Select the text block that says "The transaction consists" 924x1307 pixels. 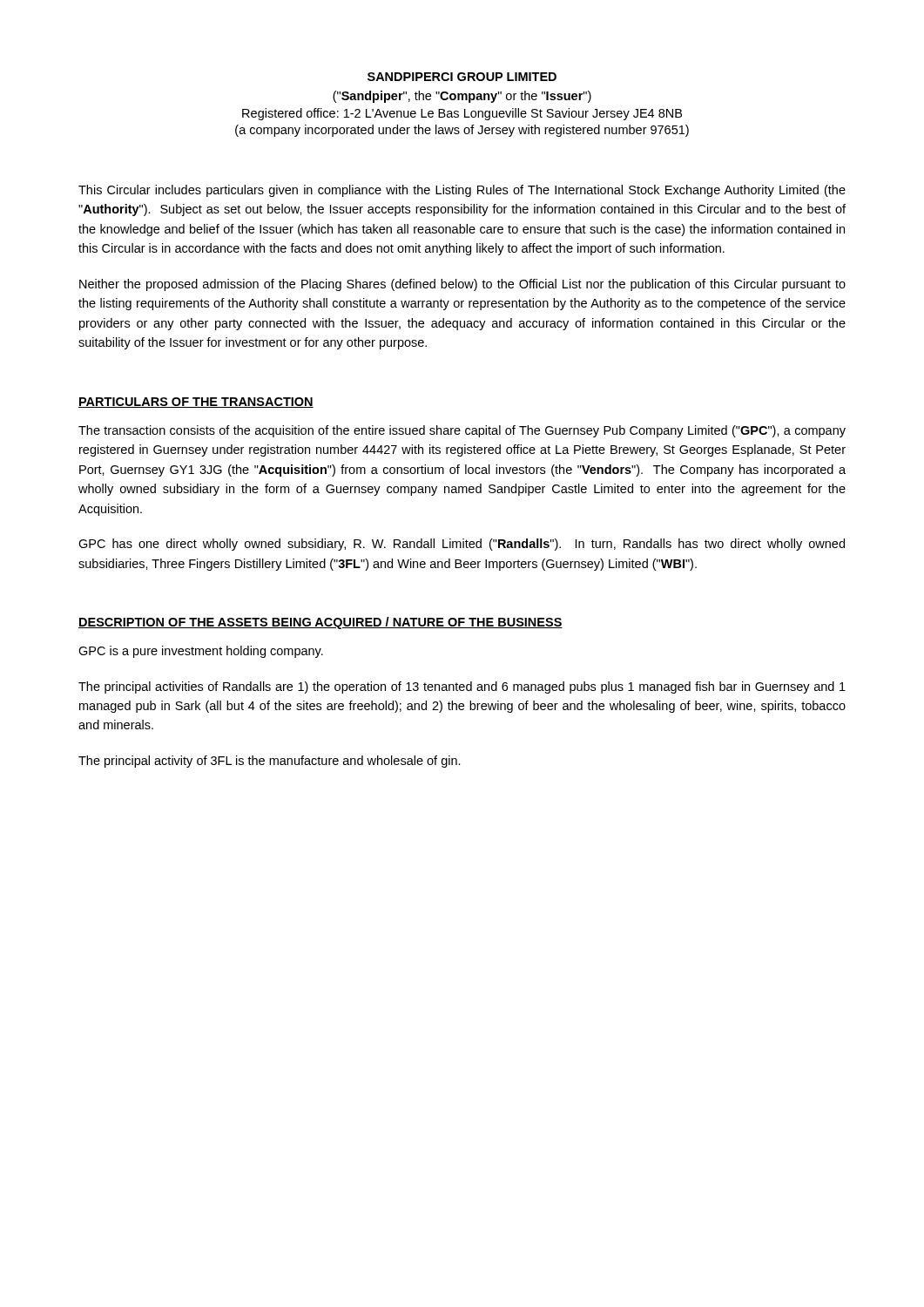click(462, 469)
